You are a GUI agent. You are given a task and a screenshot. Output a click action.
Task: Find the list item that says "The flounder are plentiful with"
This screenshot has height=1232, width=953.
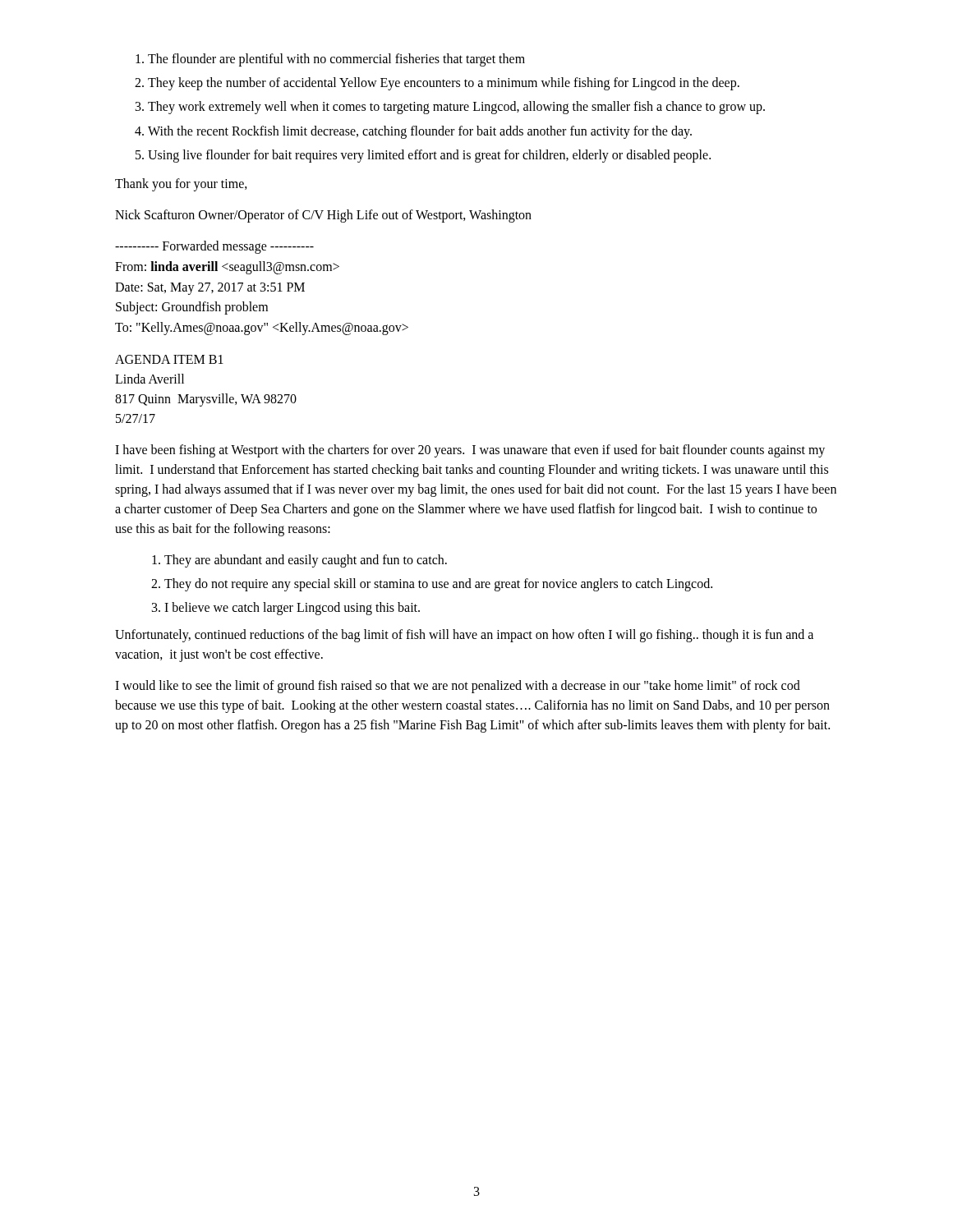[x=476, y=107]
